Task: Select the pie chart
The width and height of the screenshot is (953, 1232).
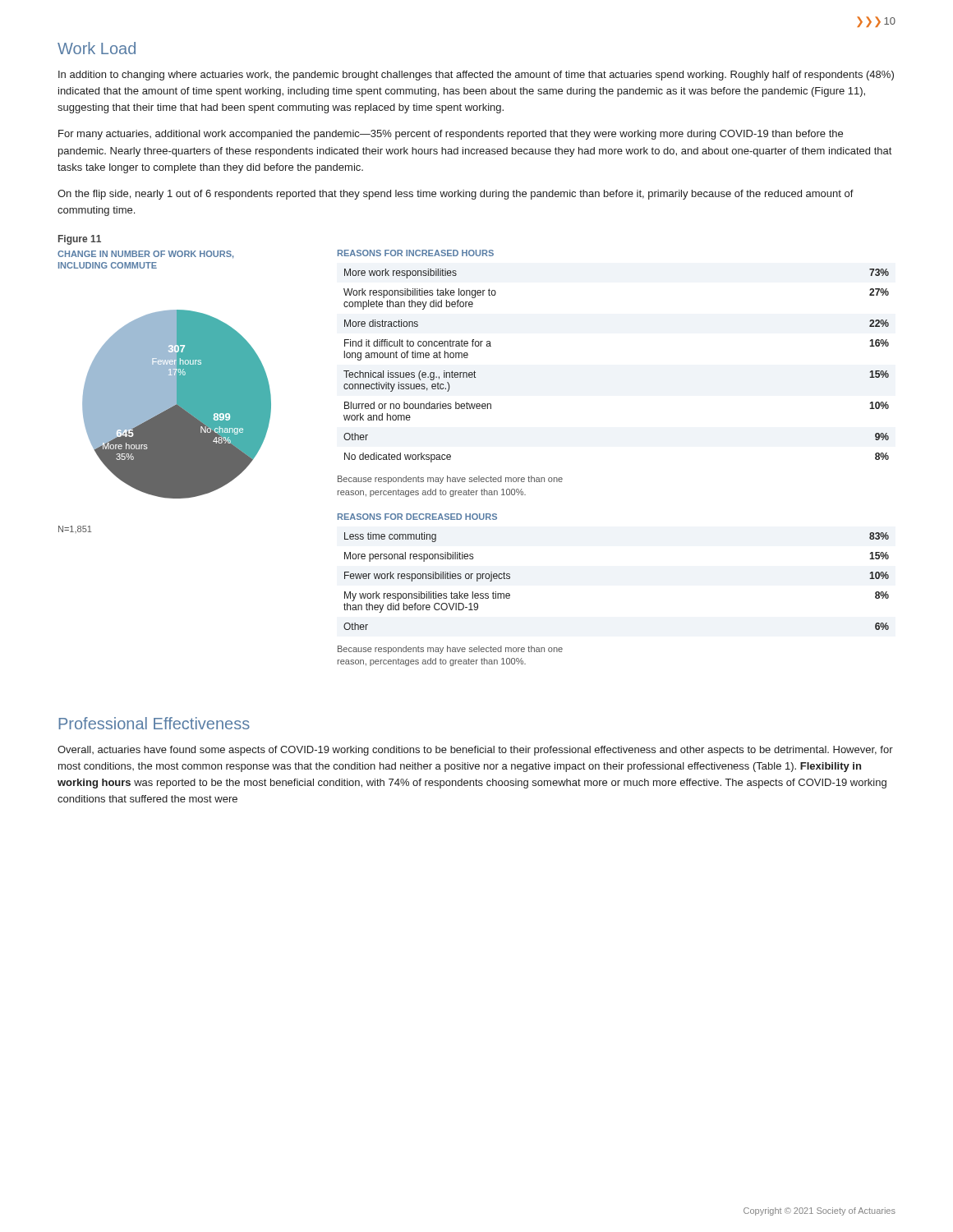Action: point(185,391)
